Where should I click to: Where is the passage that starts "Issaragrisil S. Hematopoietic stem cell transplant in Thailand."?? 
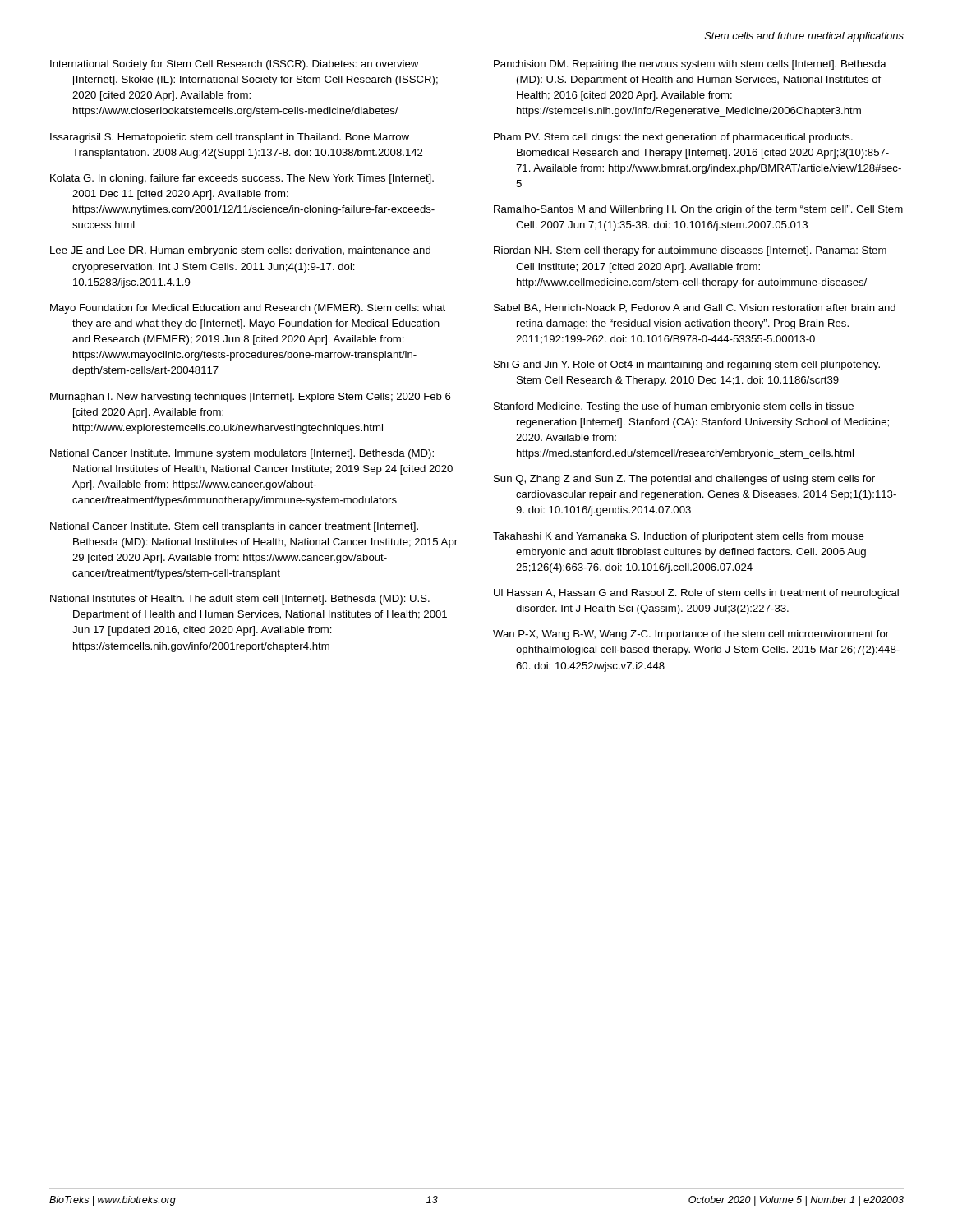tap(236, 144)
